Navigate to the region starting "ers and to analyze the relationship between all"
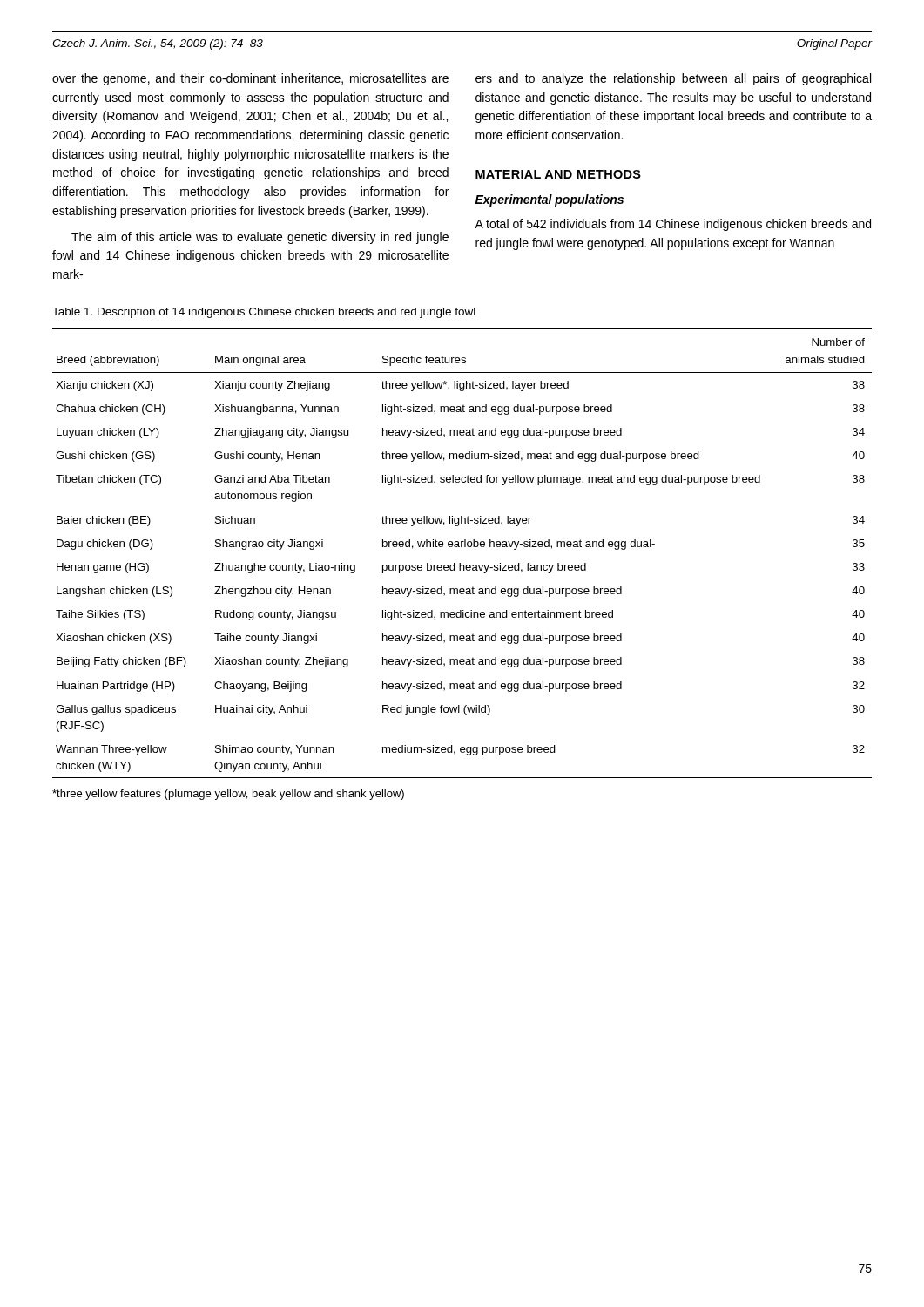Screen dimensions: 1307x924 (x=673, y=79)
